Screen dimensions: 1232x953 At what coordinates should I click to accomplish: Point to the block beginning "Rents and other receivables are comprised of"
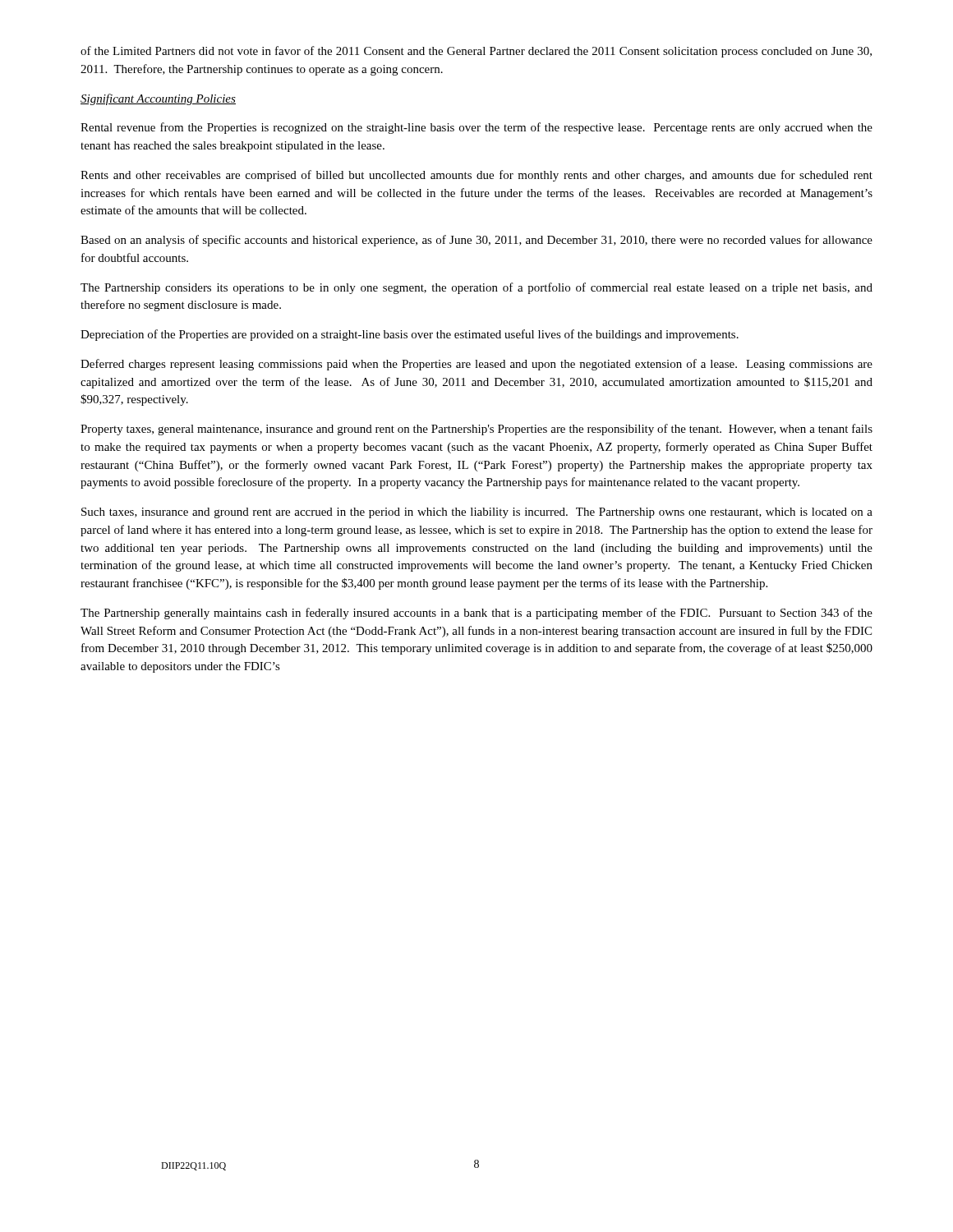[x=476, y=193]
